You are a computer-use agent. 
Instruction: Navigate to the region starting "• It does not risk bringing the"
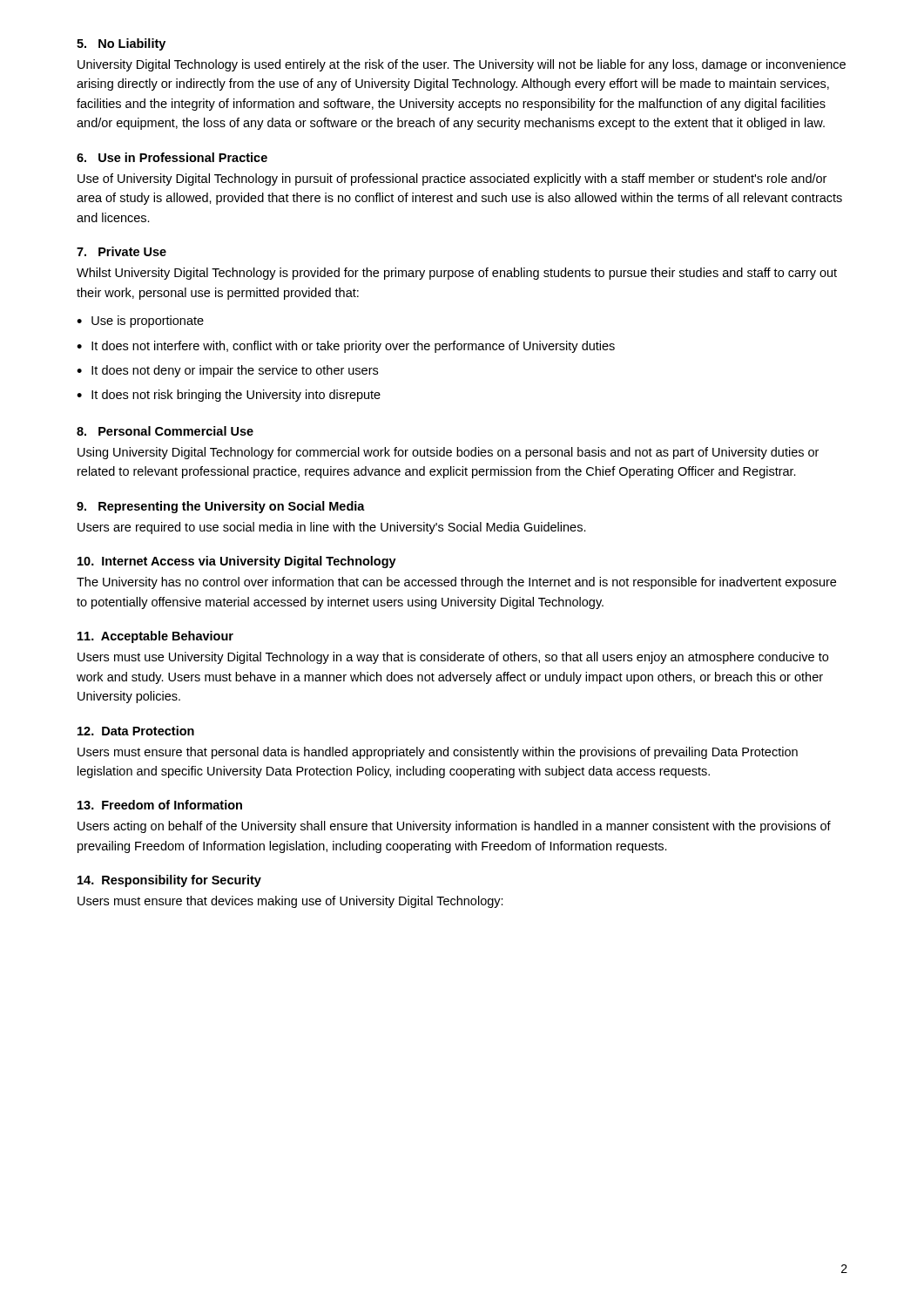coord(229,396)
